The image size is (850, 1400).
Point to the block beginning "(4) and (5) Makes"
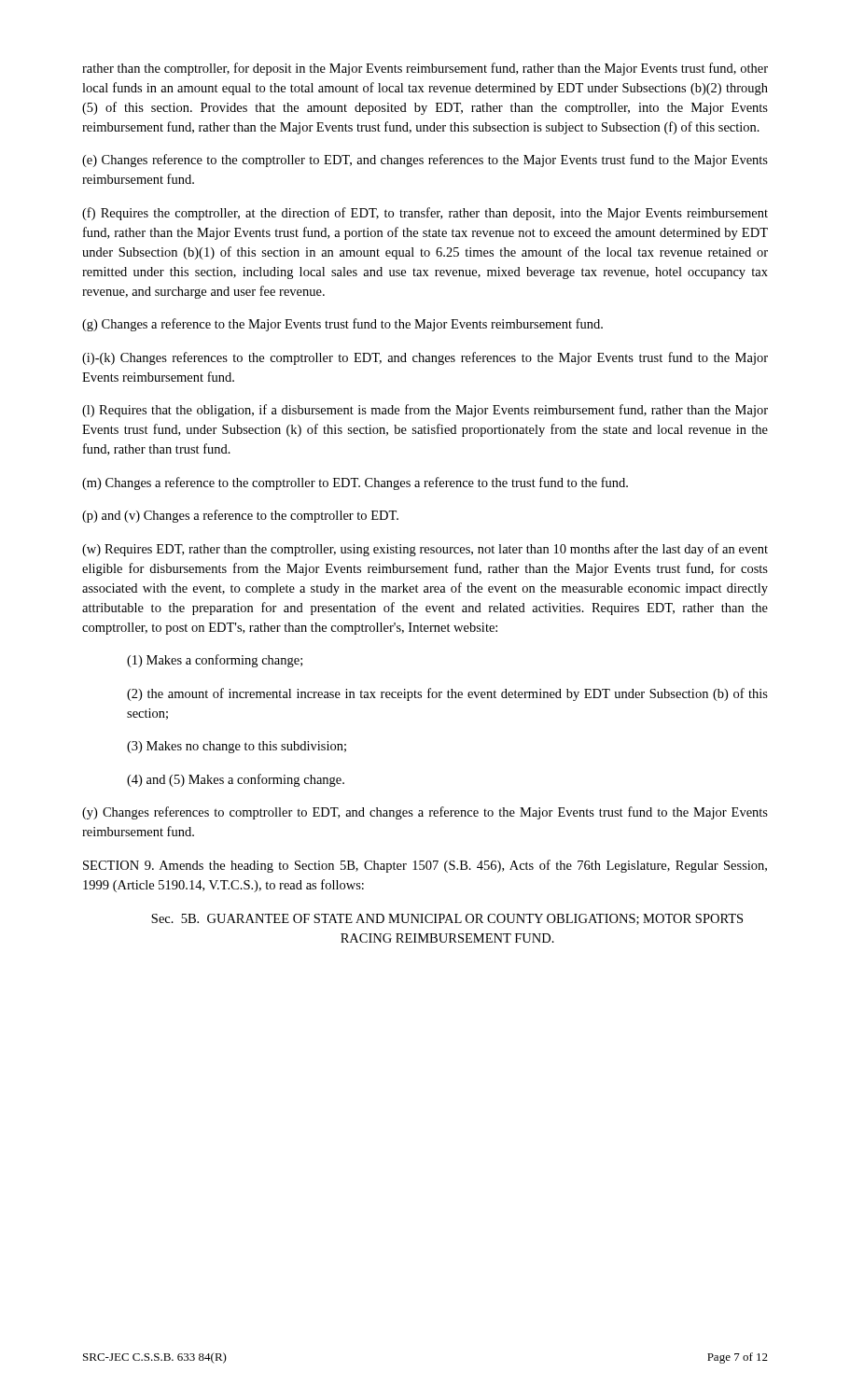(x=236, y=780)
